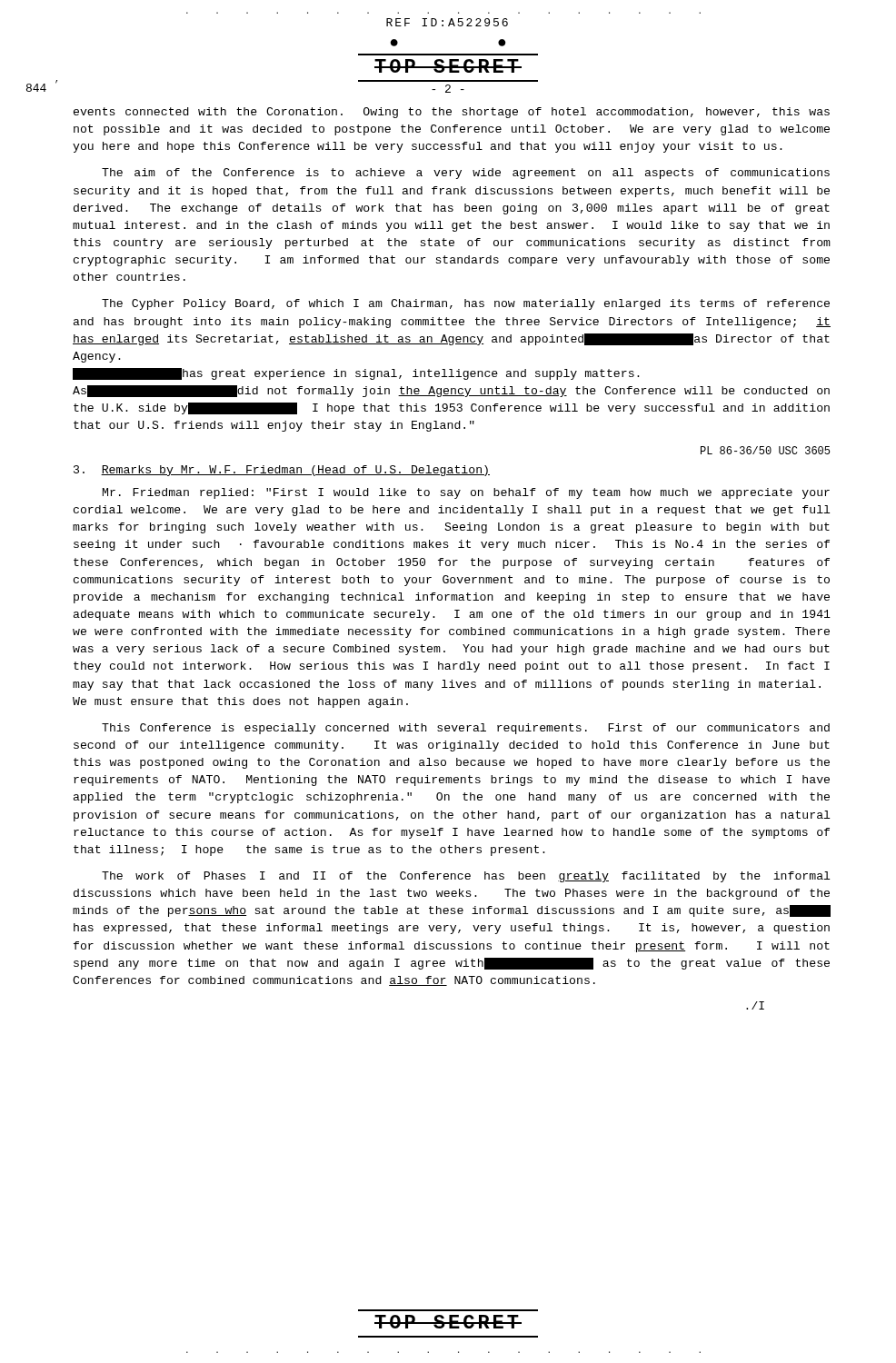Select the element starting "Mr. Friedman replied: "First I would"
The height and width of the screenshot is (1363, 896).
point(452,597)
